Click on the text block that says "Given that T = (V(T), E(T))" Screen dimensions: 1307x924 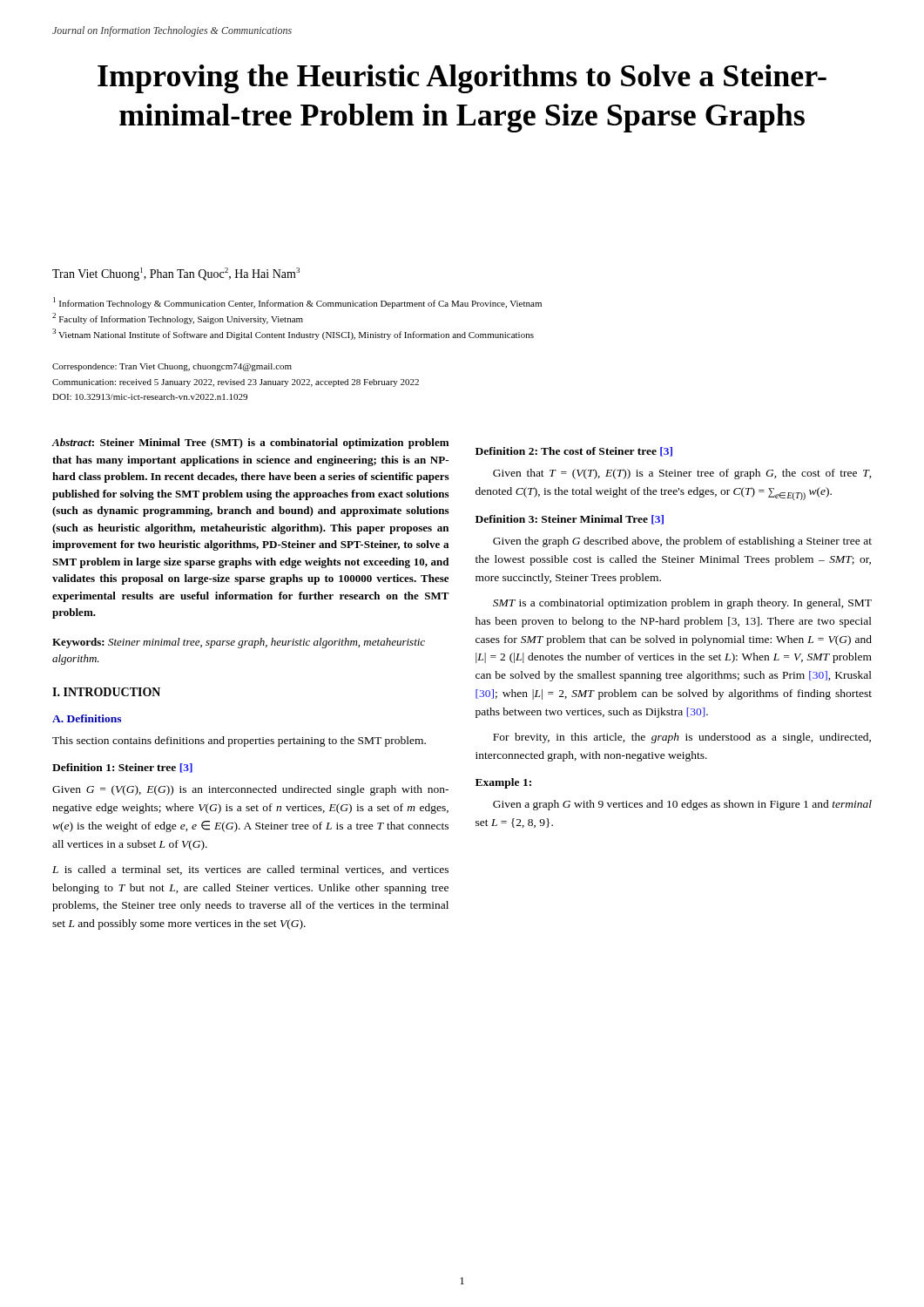click(673, 483)
